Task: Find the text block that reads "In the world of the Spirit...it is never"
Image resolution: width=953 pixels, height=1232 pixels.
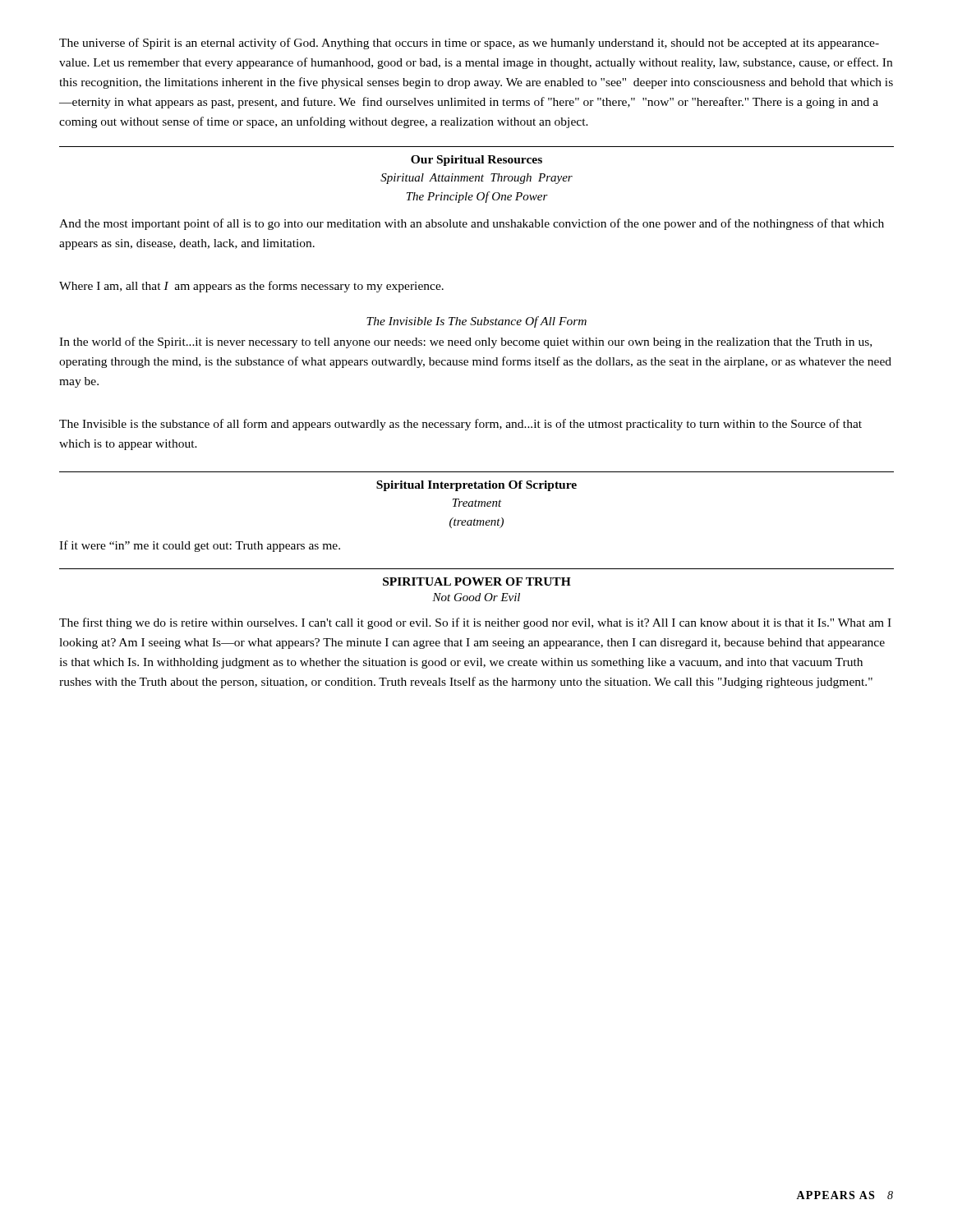Action: [475, 361]
